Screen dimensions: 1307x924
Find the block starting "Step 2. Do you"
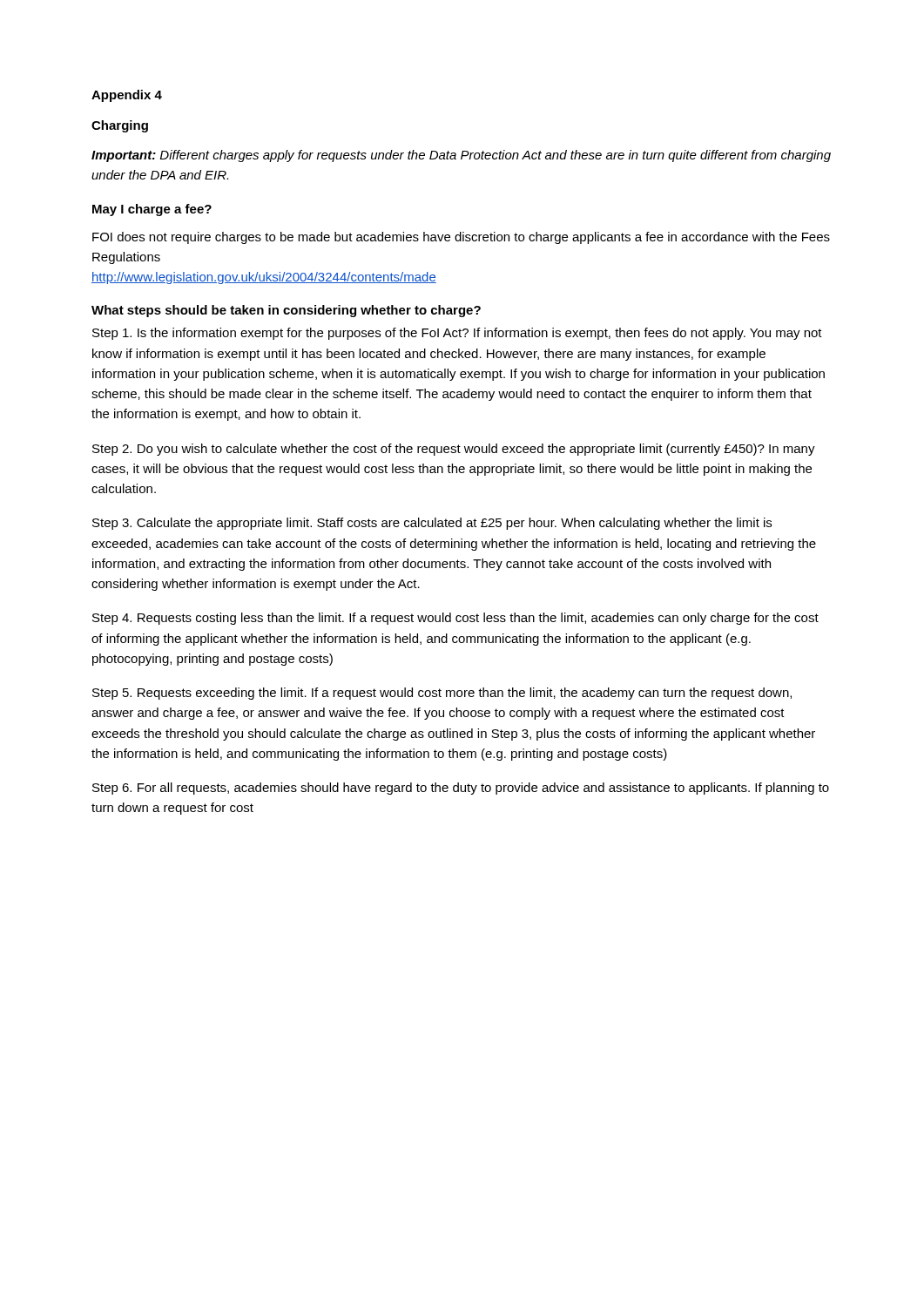click(453, 468)
